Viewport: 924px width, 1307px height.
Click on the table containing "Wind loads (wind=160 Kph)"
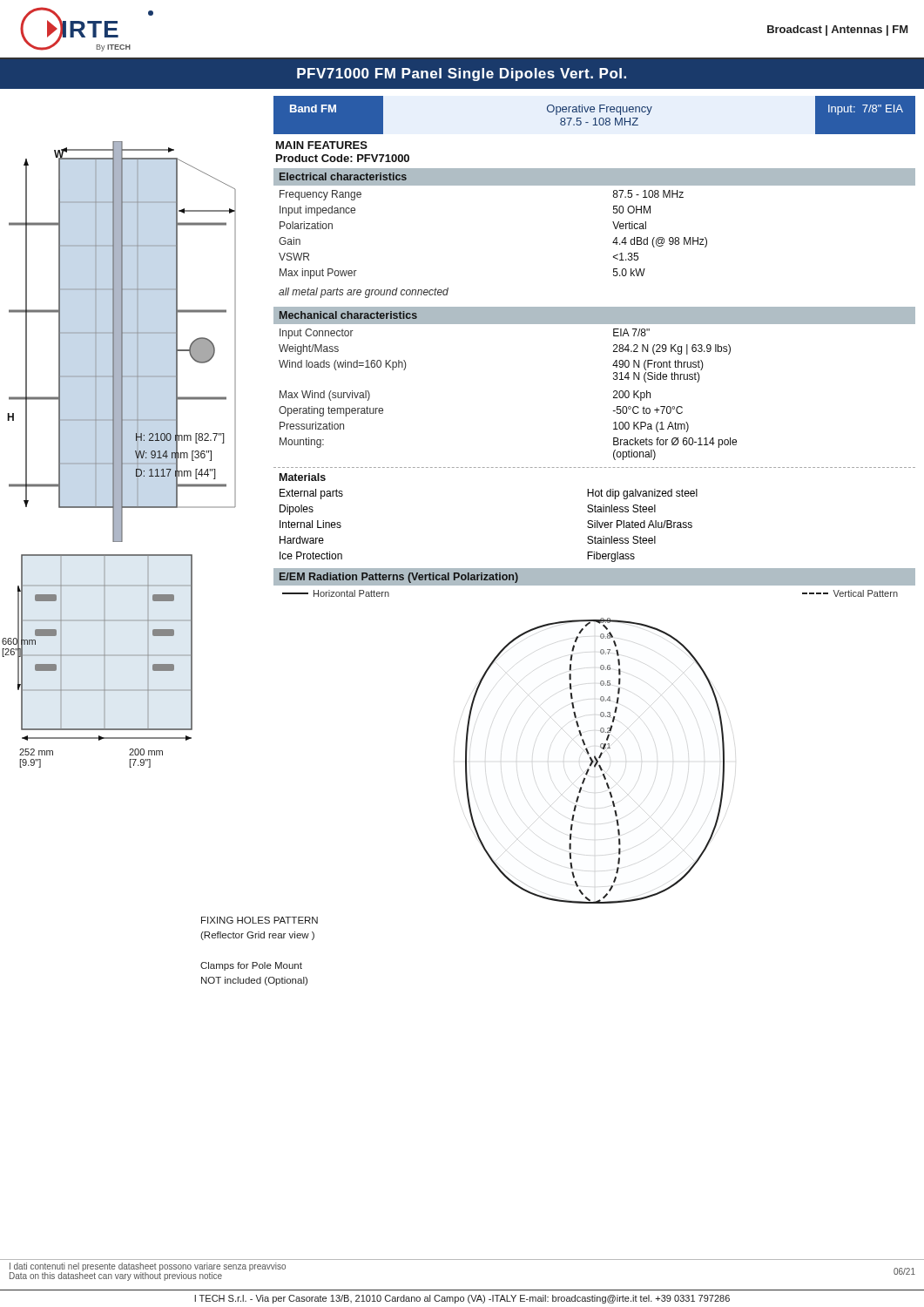594,393
